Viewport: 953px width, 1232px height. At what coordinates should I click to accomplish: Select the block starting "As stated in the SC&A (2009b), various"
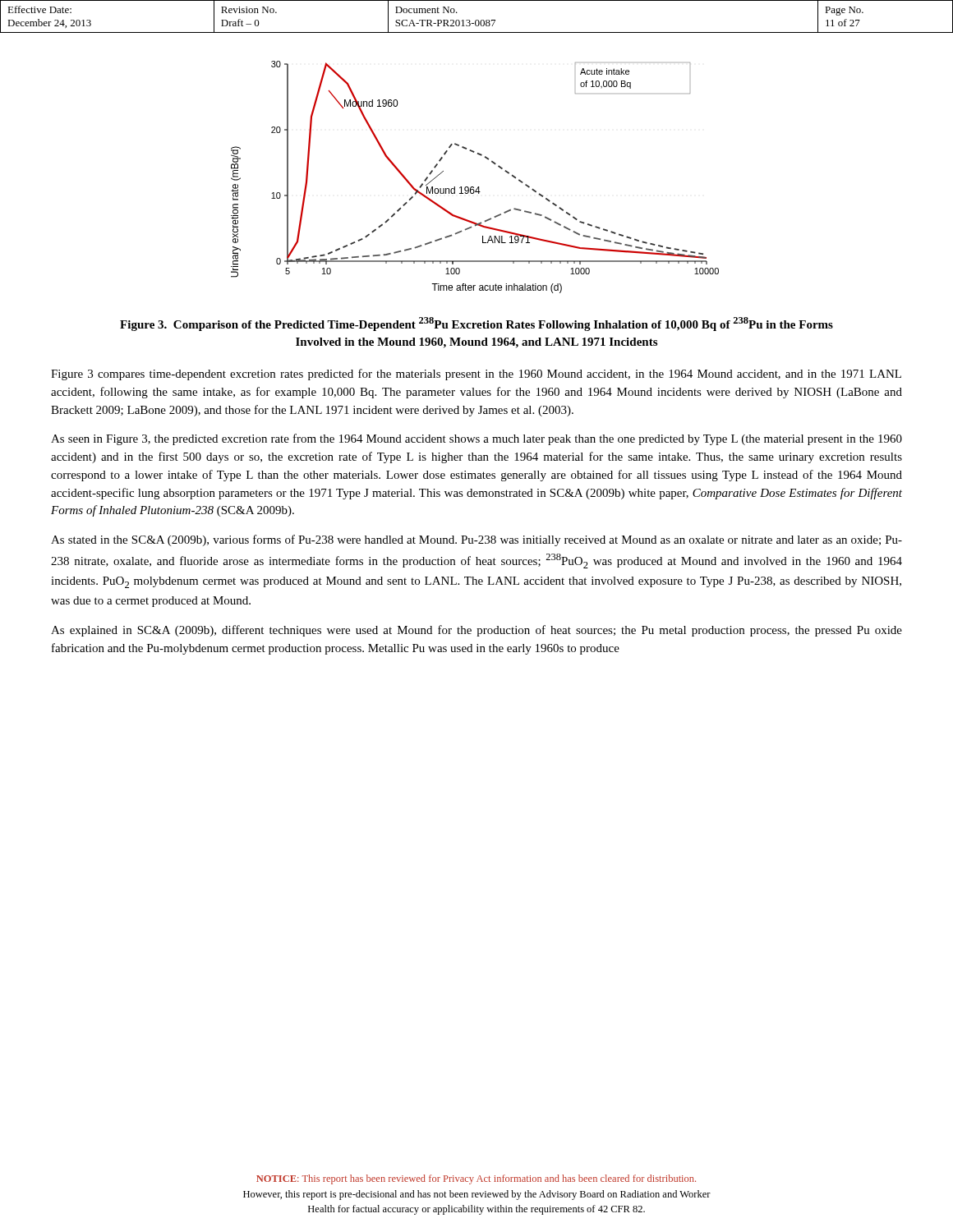[476, 570]
